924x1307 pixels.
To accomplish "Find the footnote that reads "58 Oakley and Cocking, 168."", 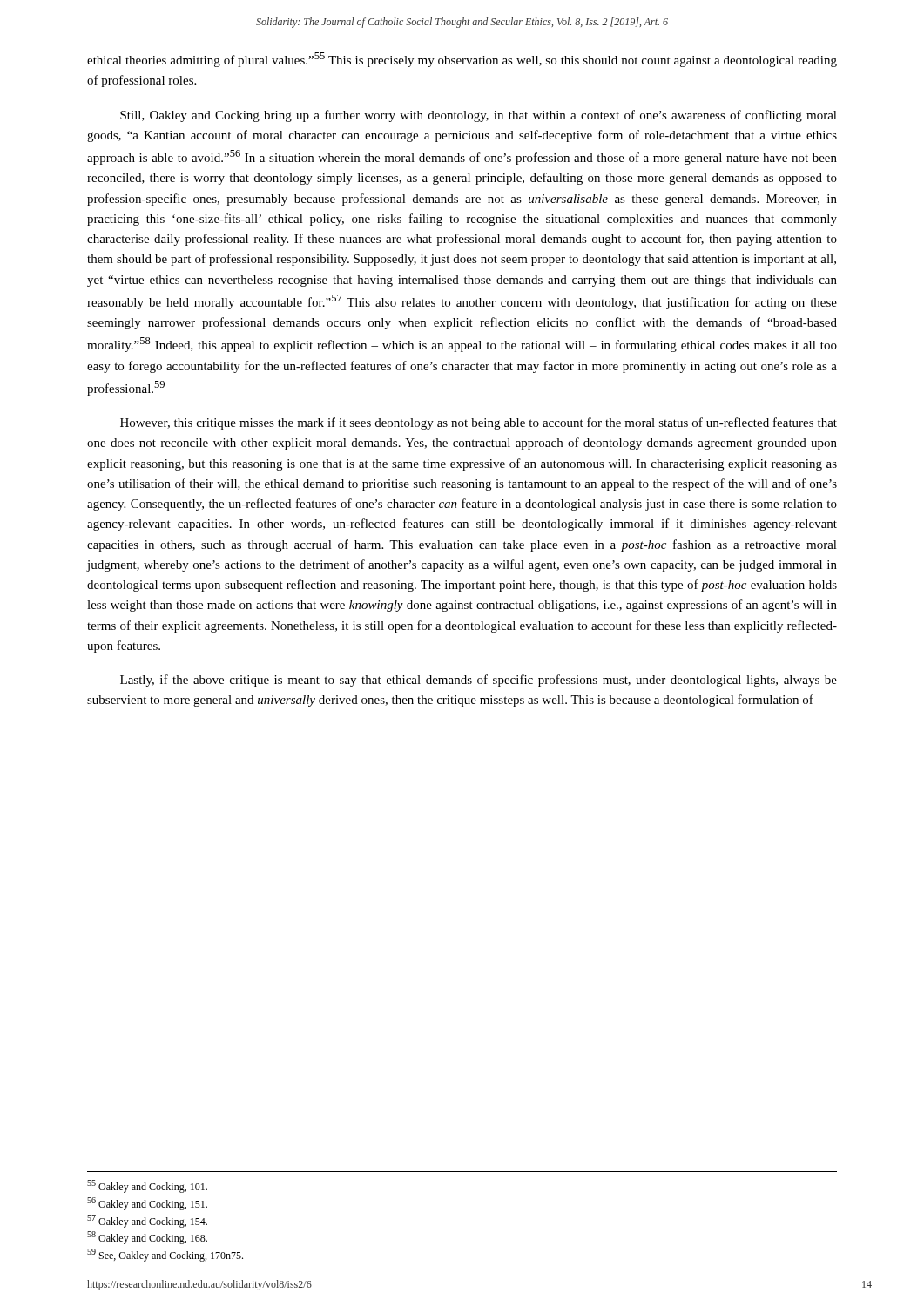I will point(147,1237).
